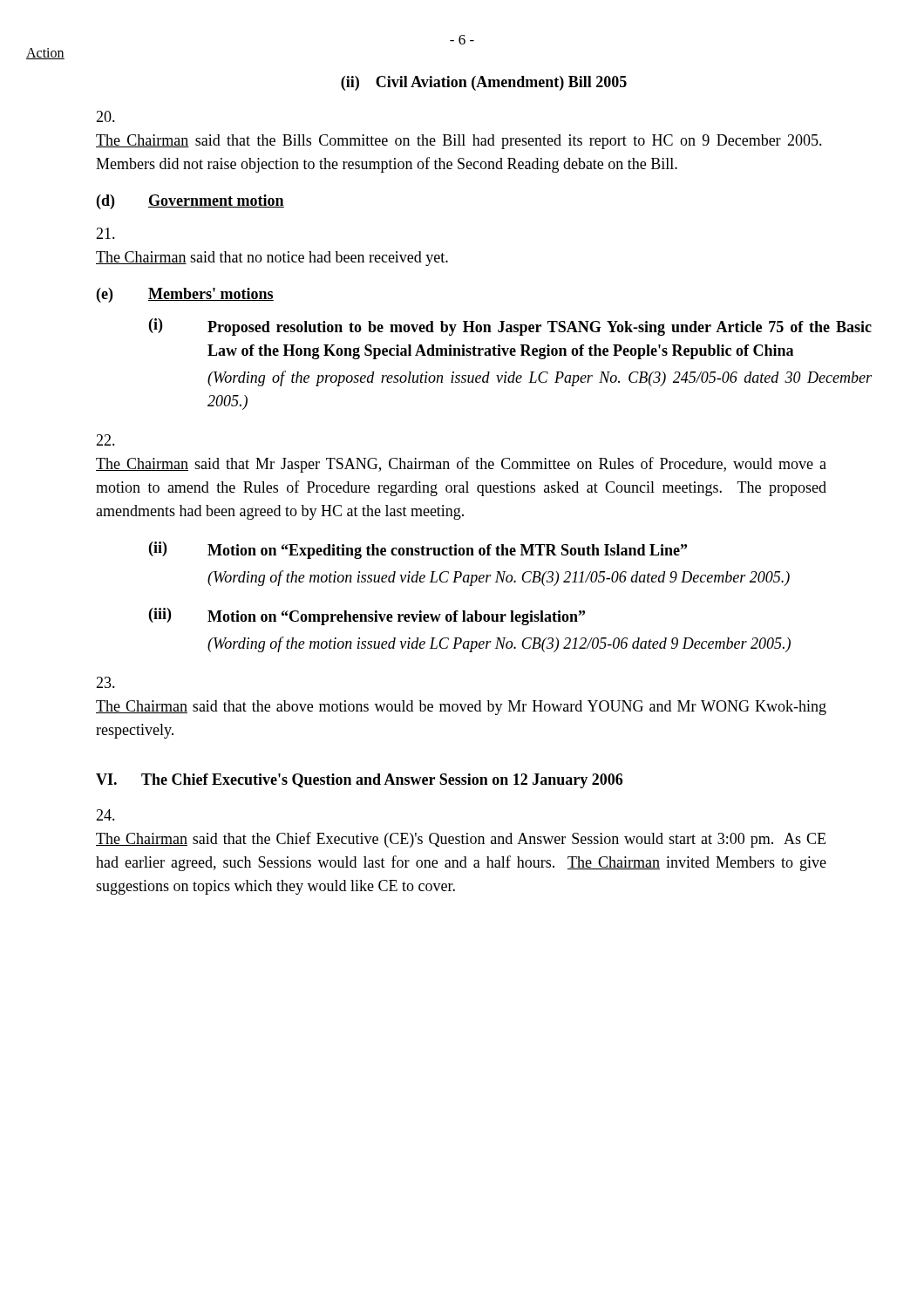Screen dimensions: 1308x924
Task: Locate the text block starting "The Chairman said that the Bills Committee on"
Action: [461, 141]
